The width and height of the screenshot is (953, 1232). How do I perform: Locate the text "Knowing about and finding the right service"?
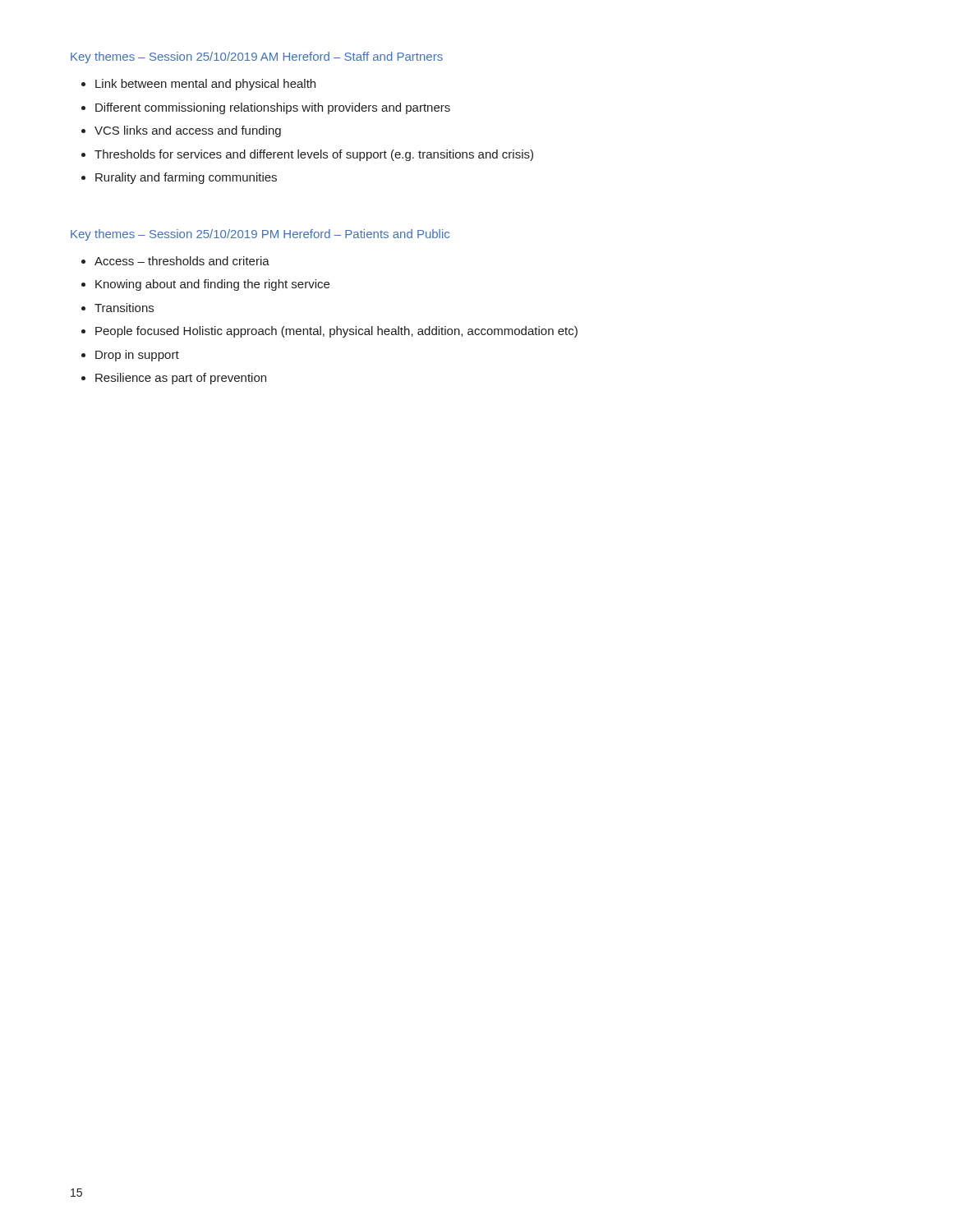(212, 284)
